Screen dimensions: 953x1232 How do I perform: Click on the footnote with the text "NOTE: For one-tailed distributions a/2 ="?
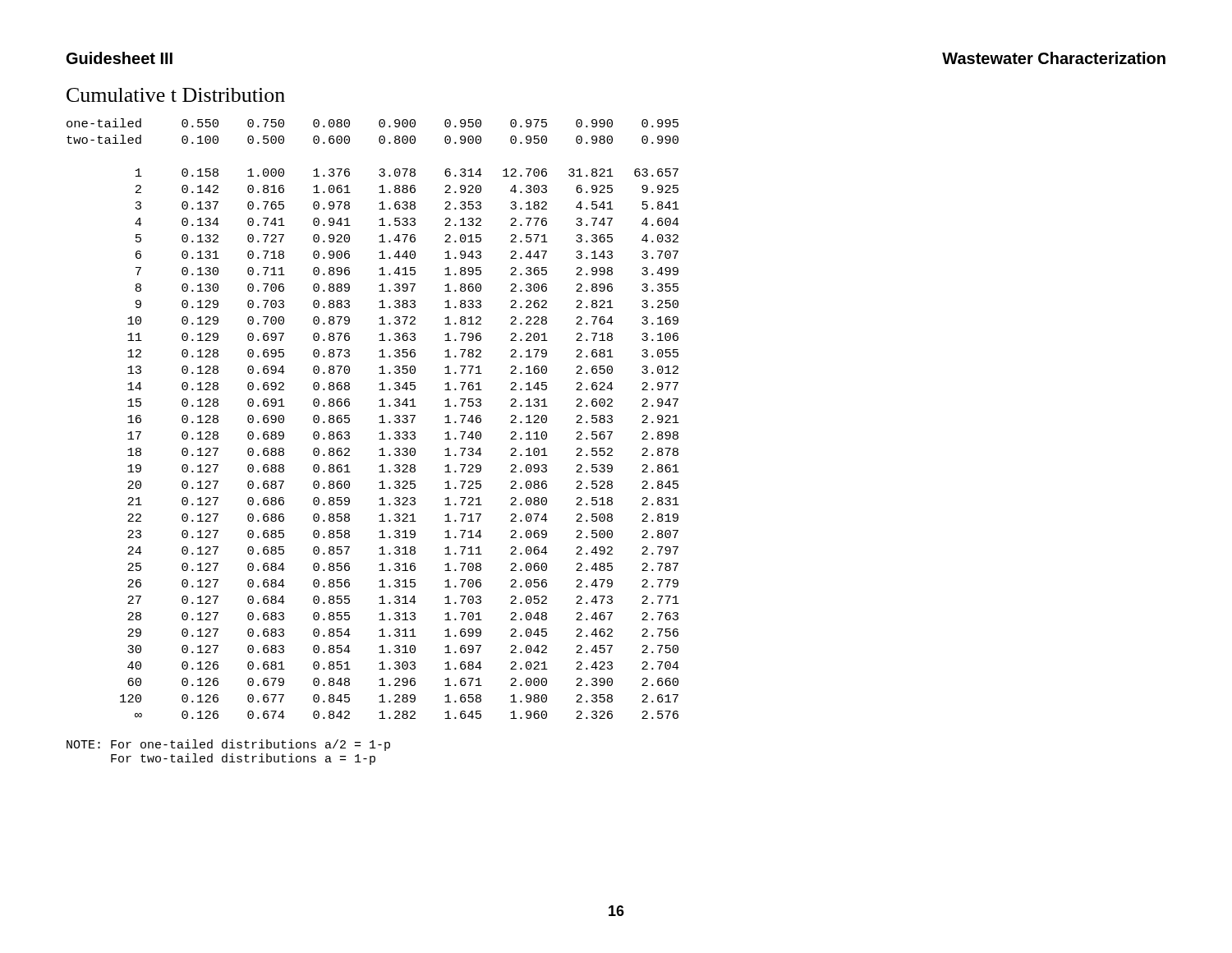point(228,745)
